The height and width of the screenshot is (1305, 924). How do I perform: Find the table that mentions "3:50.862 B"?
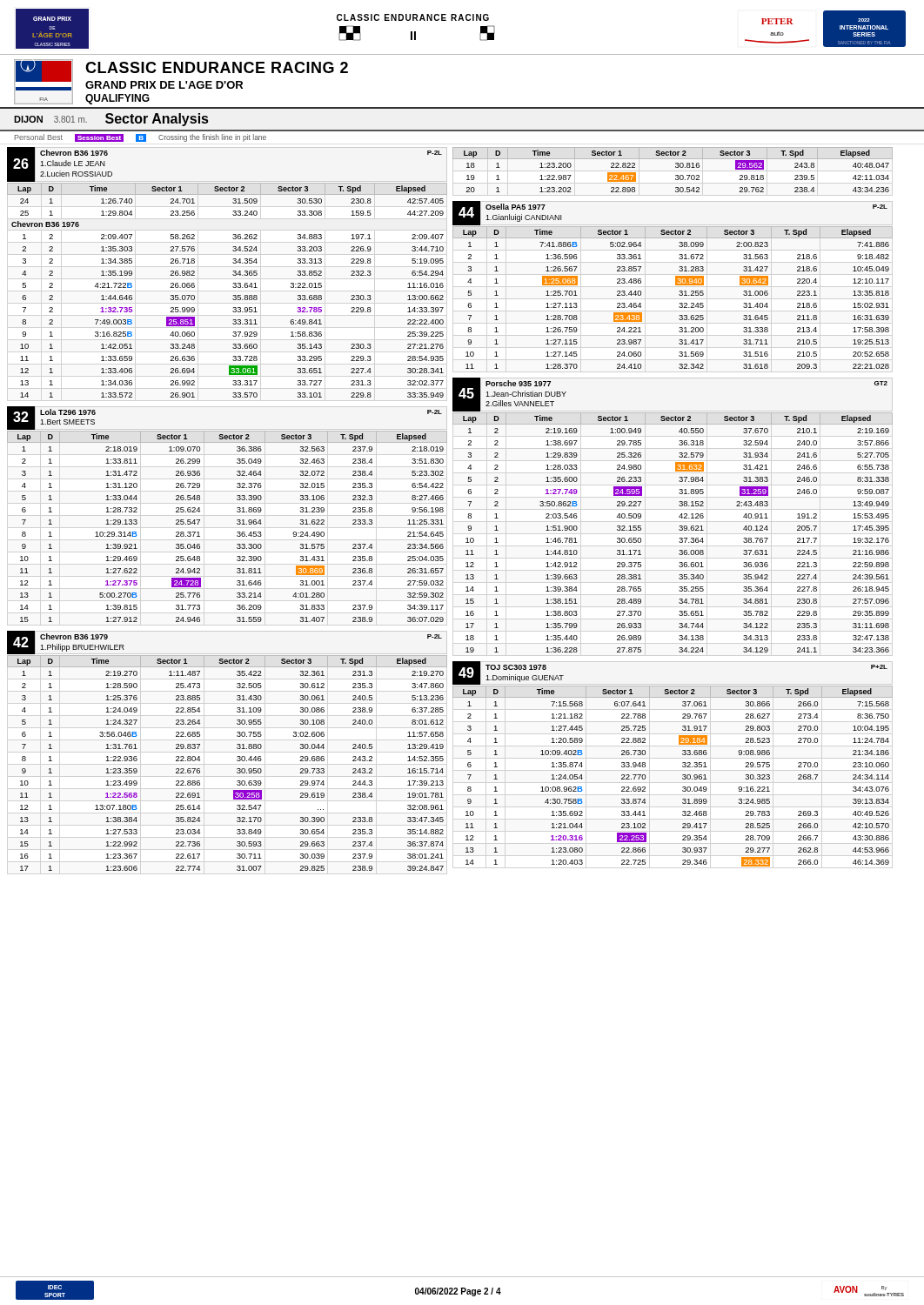(673, 517)
